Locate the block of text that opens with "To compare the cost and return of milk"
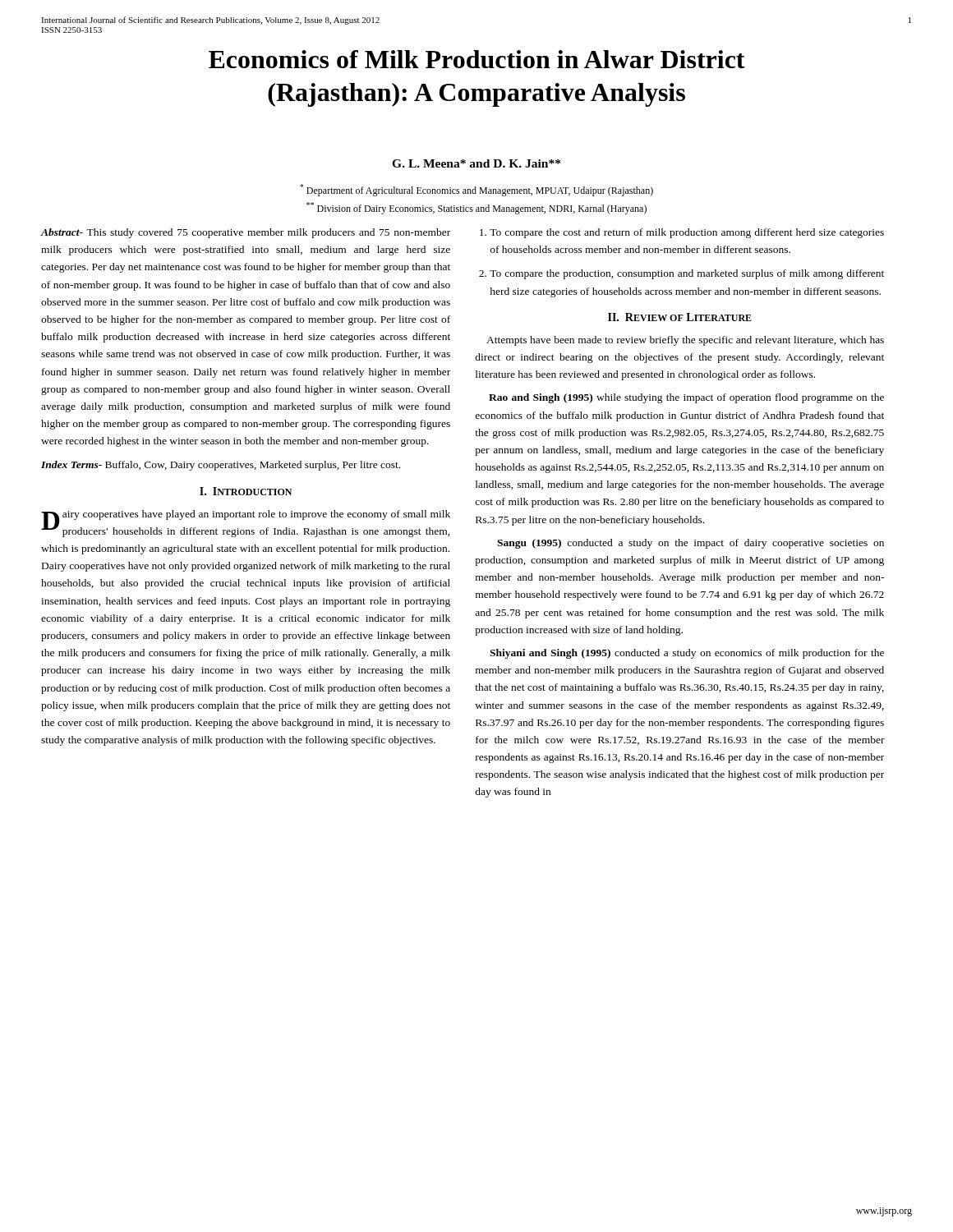Image resolution: width=953 pixels, height=1232 pixels. point(687,241)
